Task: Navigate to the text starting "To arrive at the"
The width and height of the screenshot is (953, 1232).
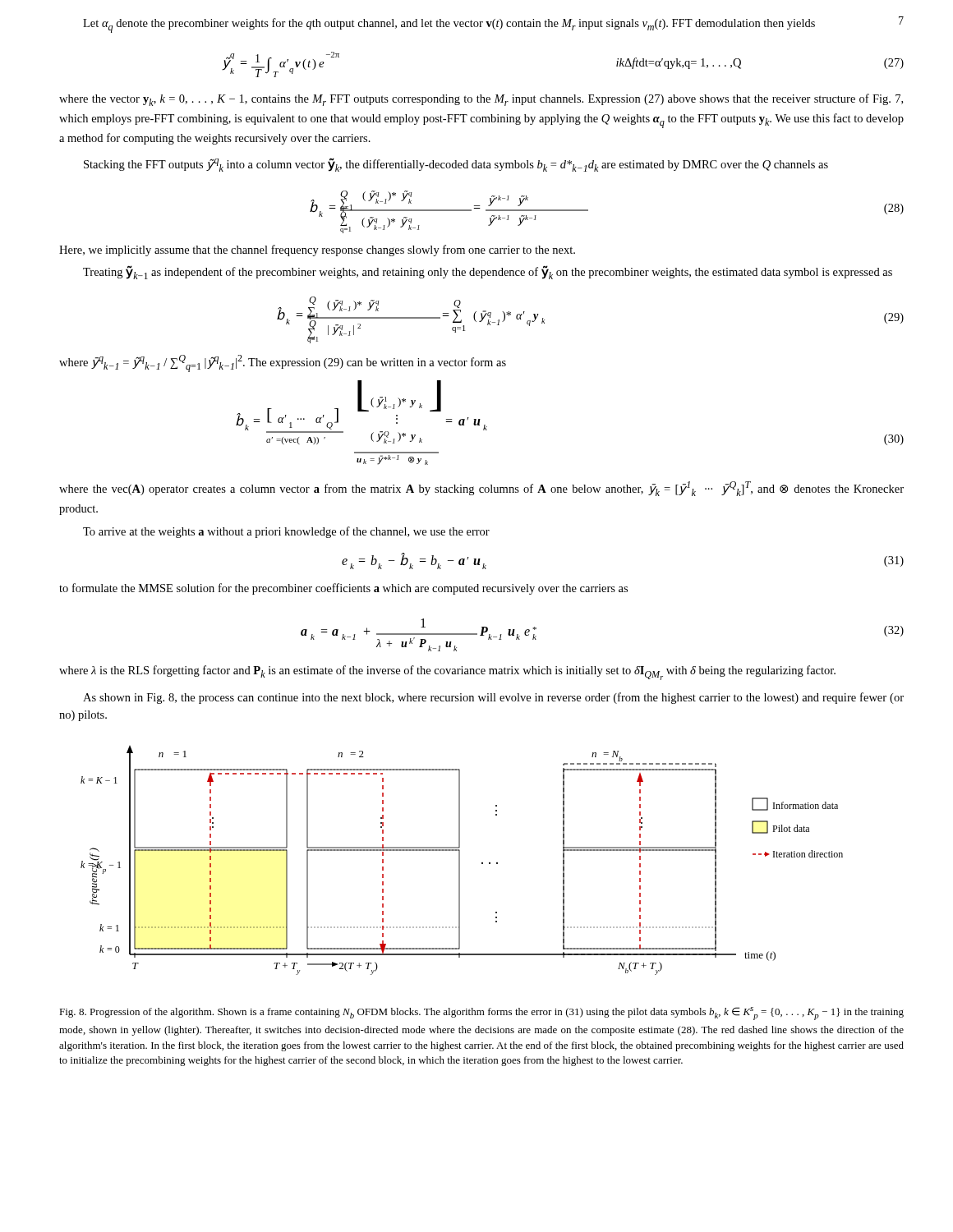Action: pyautogui.click(x=481, y=532)
